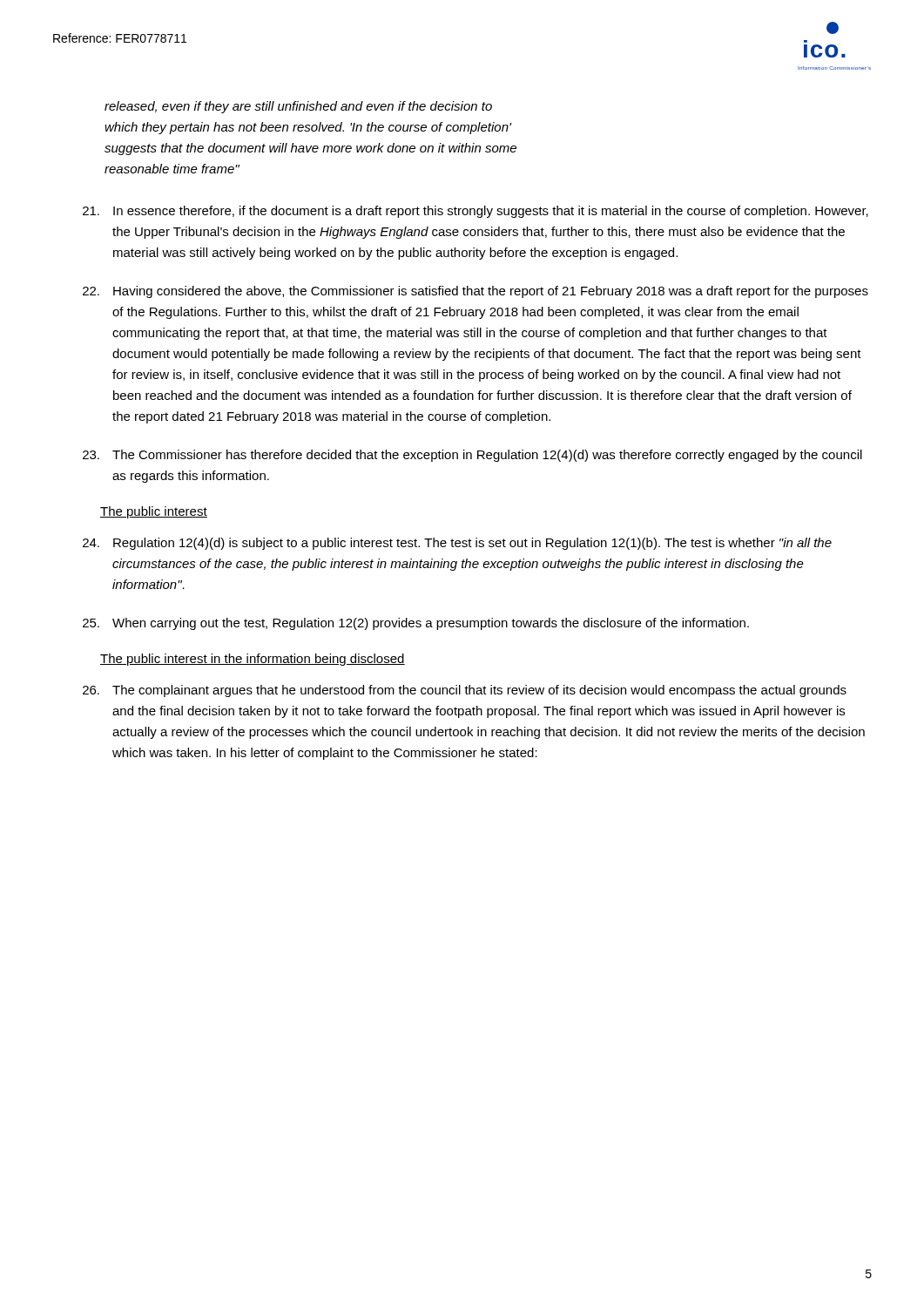The height and width of the screenshot is (1307, 924).
Task: Select the text block starting "24. Regulation 12(4)(d) is subject to a"
Action: (x=462, y=564)
